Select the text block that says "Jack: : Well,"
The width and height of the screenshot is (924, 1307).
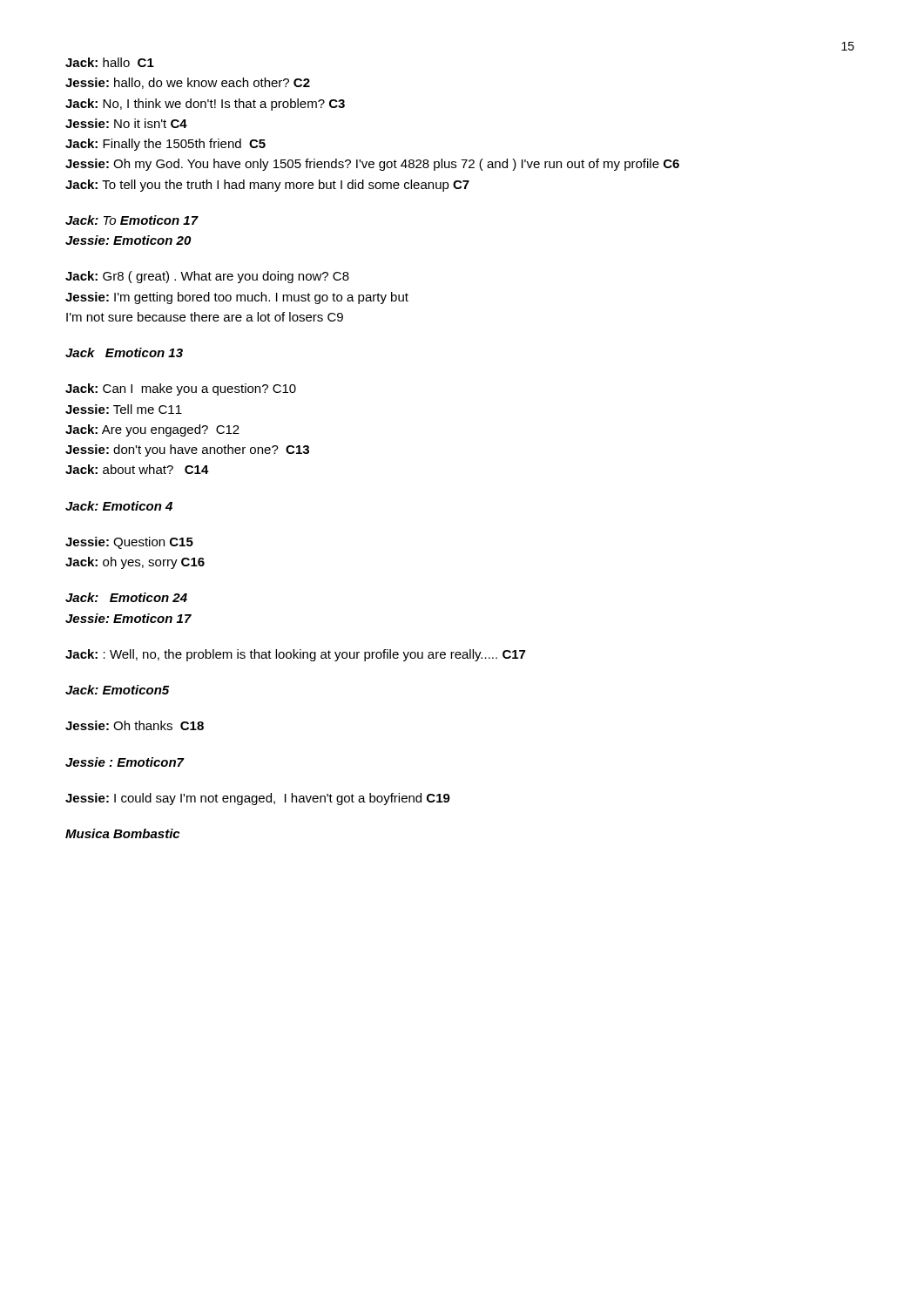[462, 654]
